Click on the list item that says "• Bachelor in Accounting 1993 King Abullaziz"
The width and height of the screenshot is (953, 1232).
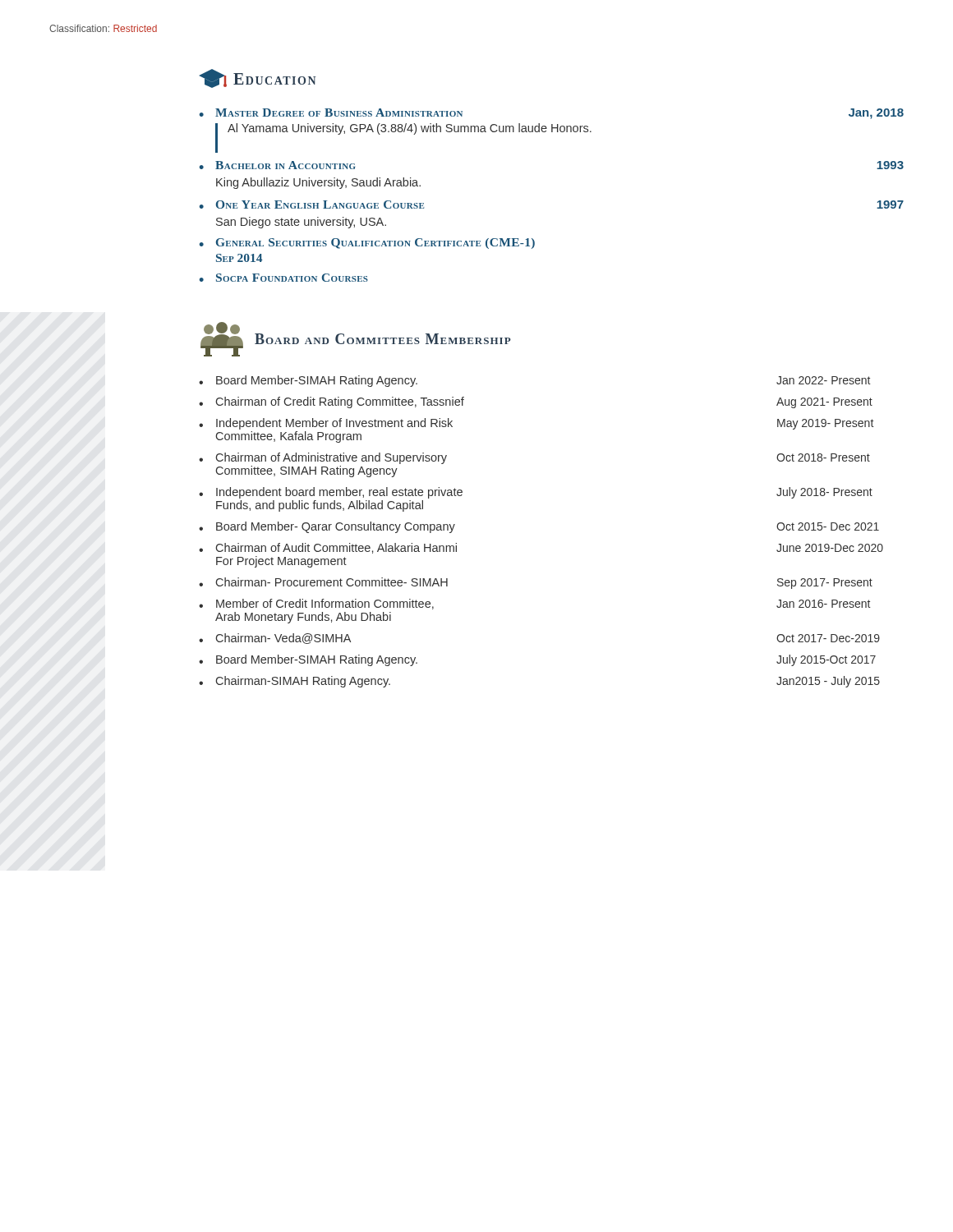[281, 165]
